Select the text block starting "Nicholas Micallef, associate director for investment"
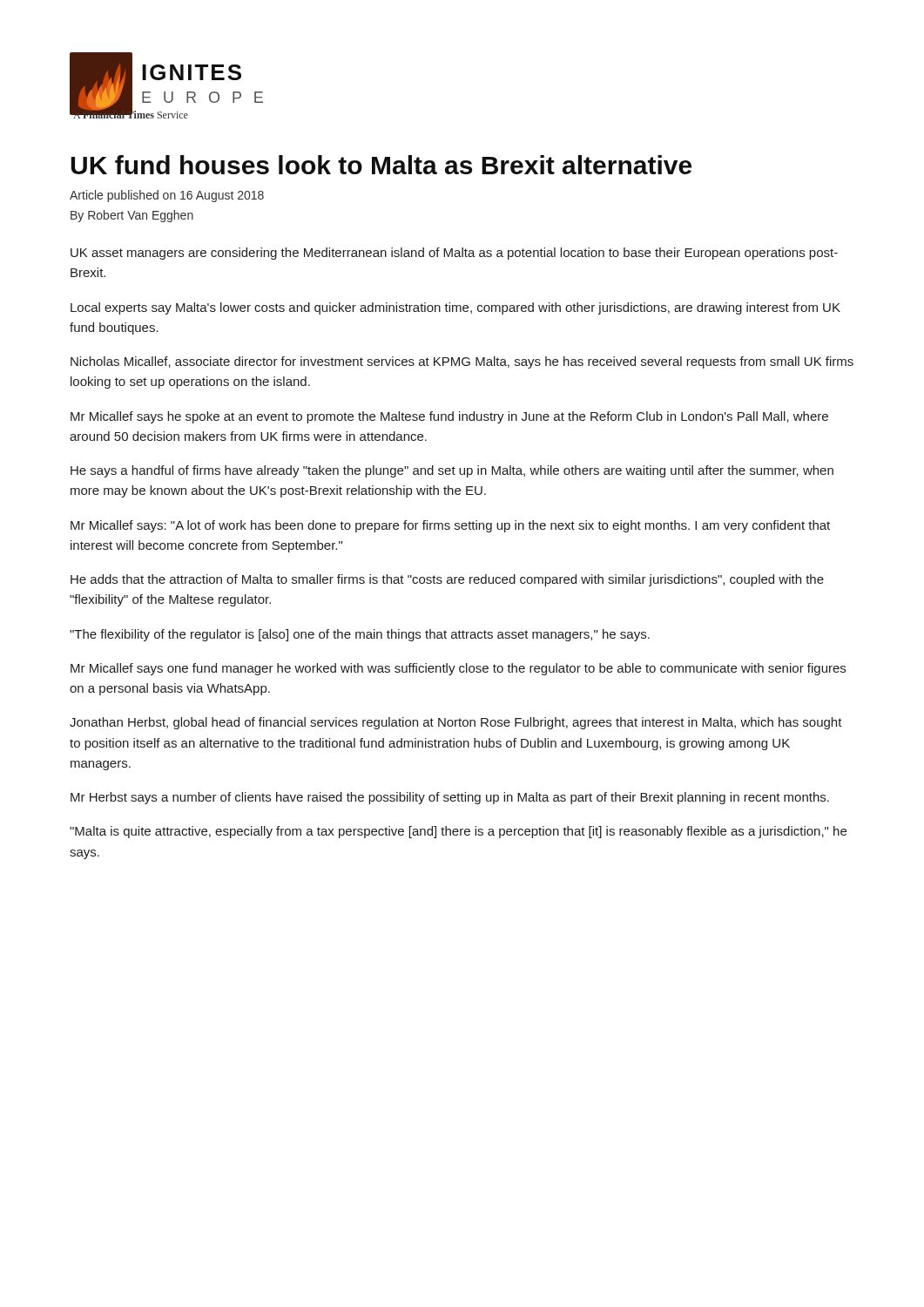Screen dimensions: 1307x924 tap(462, 371)
